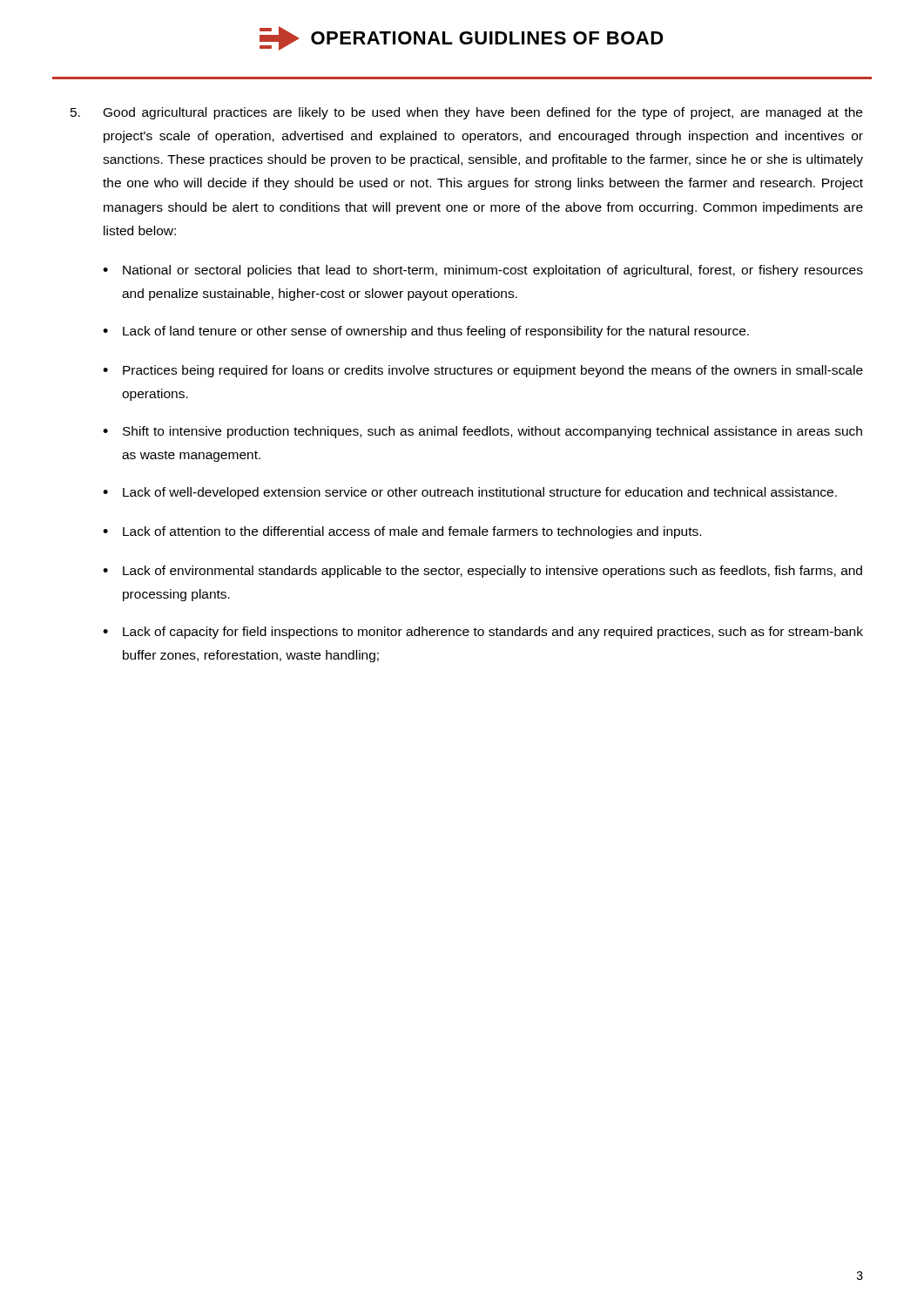The height and width of the screenshot is (1307, 924).
Task: Point to the block beginning "• Lack of land tenure"
Action: (483, 331)
